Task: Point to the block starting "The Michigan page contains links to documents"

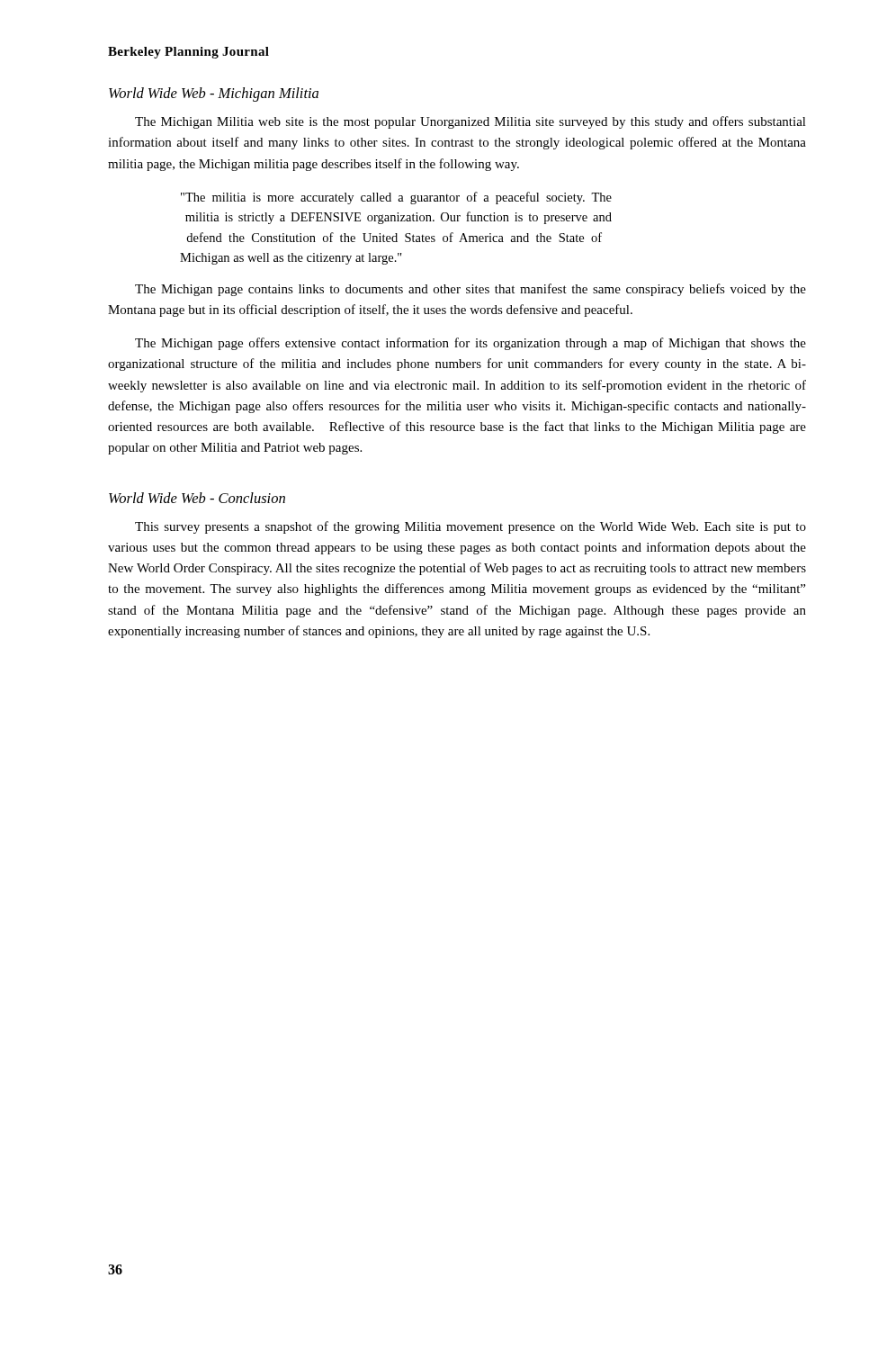Action: click(457, 299)
